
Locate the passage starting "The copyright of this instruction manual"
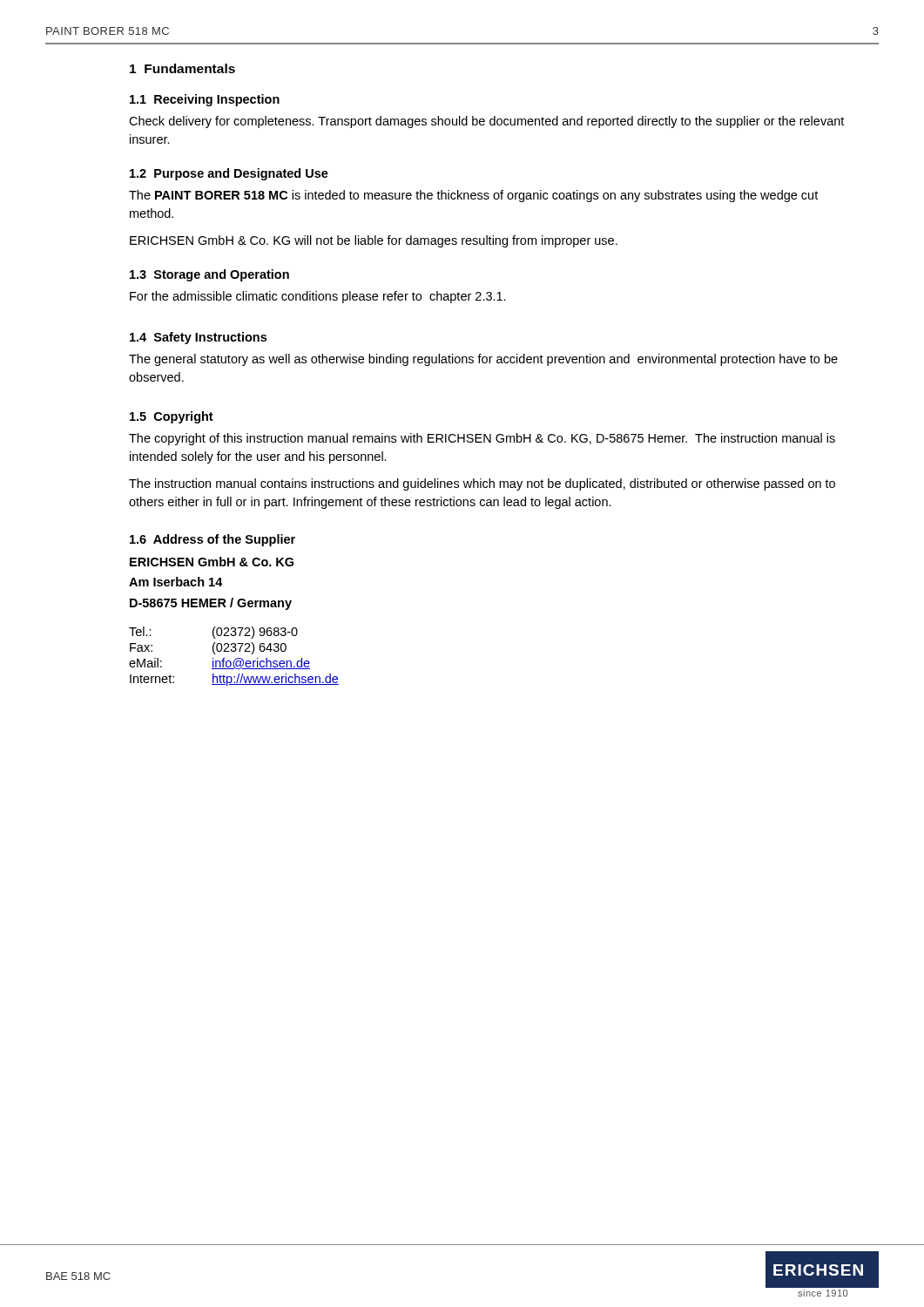click(482, 448)
